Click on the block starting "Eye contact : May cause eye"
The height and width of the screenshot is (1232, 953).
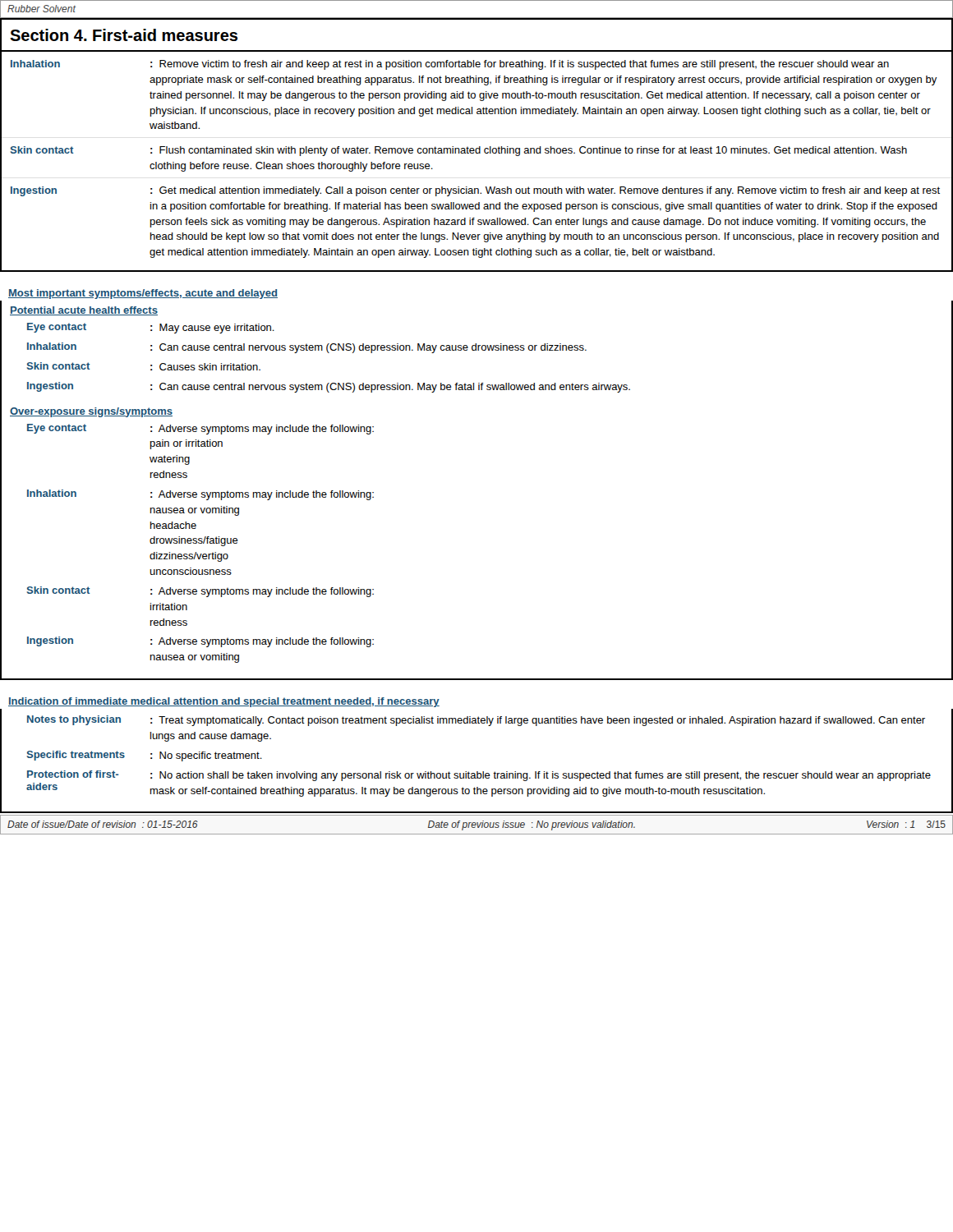click(151, 328)
